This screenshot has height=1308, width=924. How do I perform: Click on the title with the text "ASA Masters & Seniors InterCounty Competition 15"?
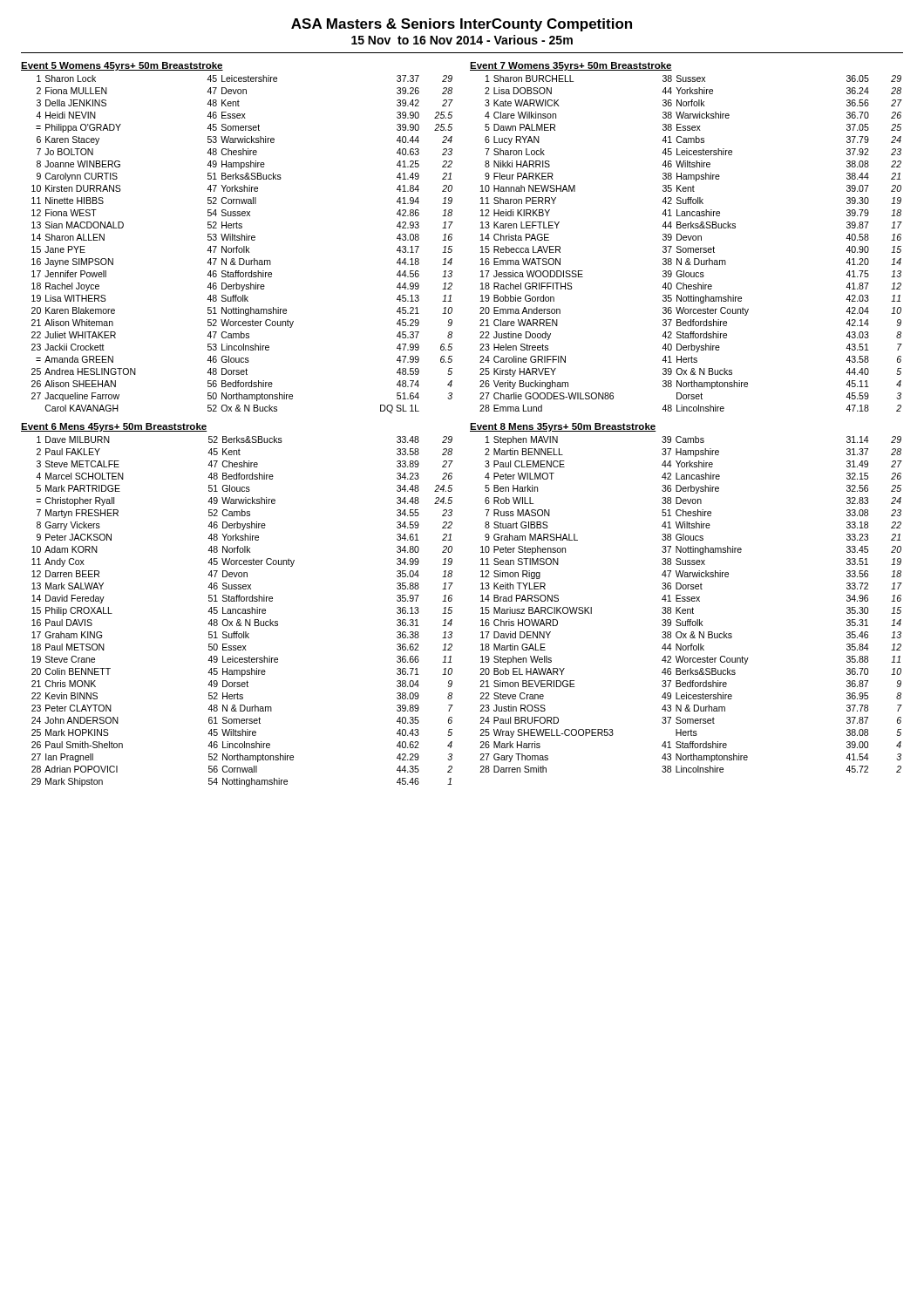coord(462,31)
